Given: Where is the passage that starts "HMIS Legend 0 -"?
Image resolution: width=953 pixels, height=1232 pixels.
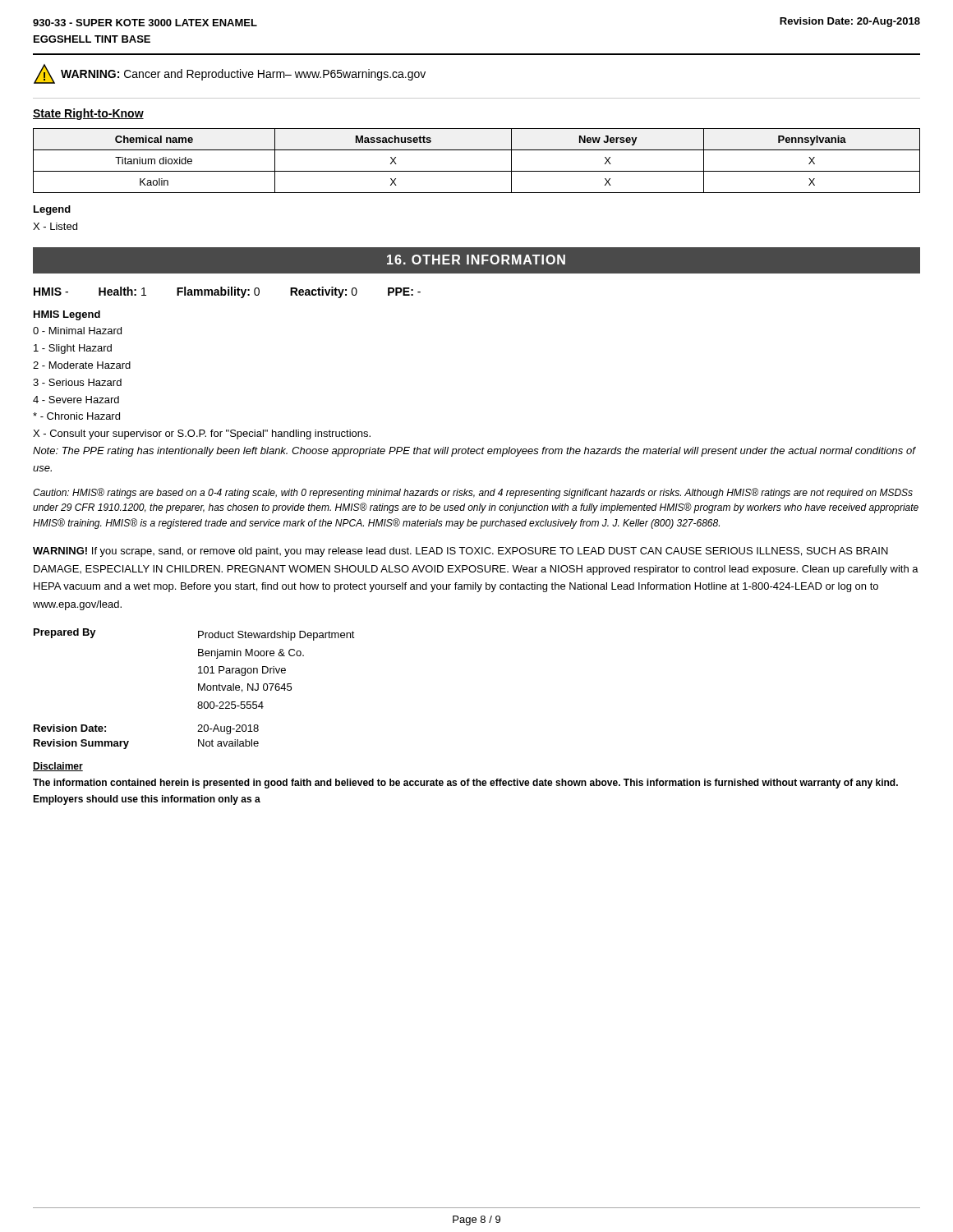Looking at the screenshot, I should coord(67,315).
